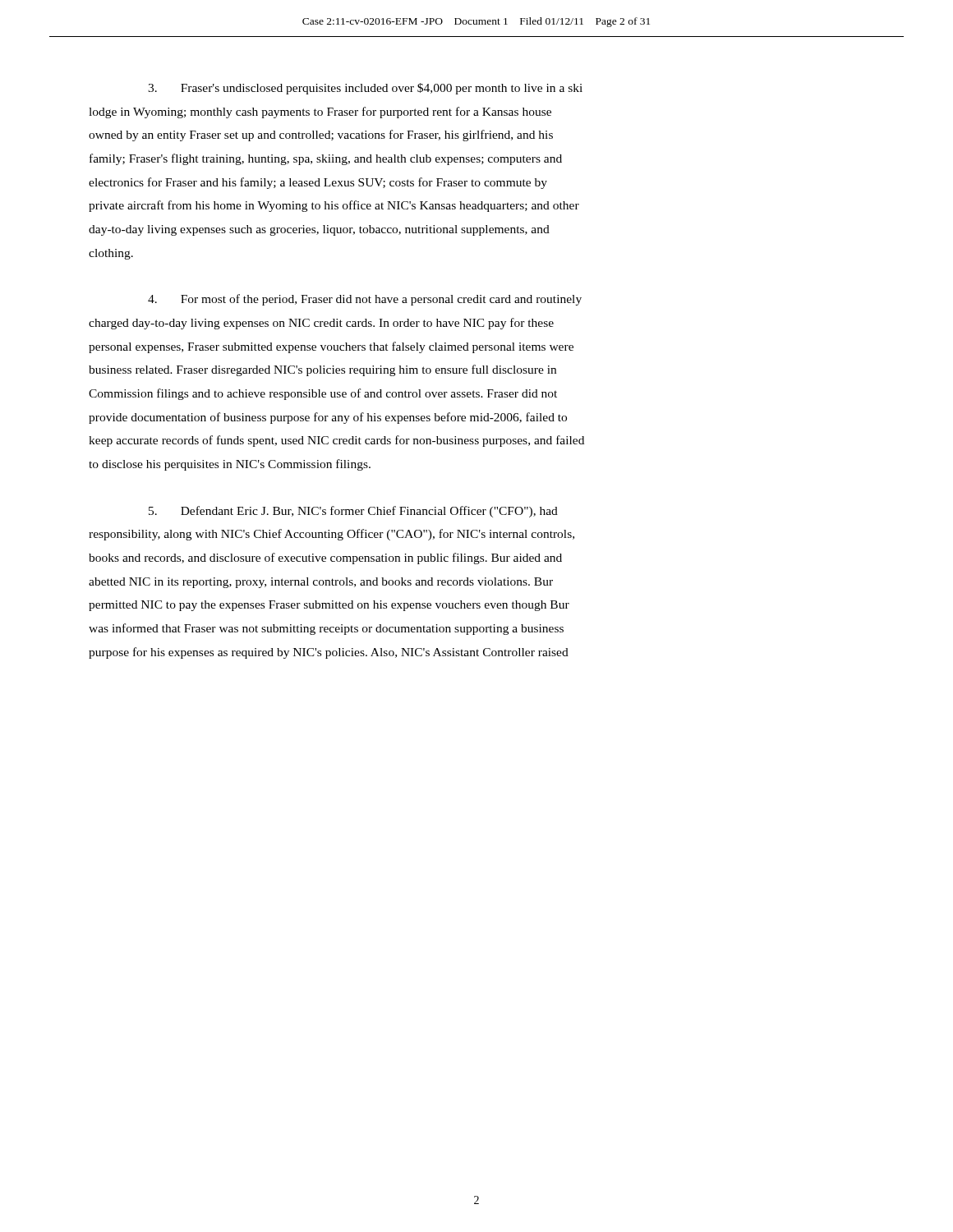Find the block on this page that starts "4.For most of the period, Fraser"
Viewport: 953px width, 1232px height.
(476, 382)
